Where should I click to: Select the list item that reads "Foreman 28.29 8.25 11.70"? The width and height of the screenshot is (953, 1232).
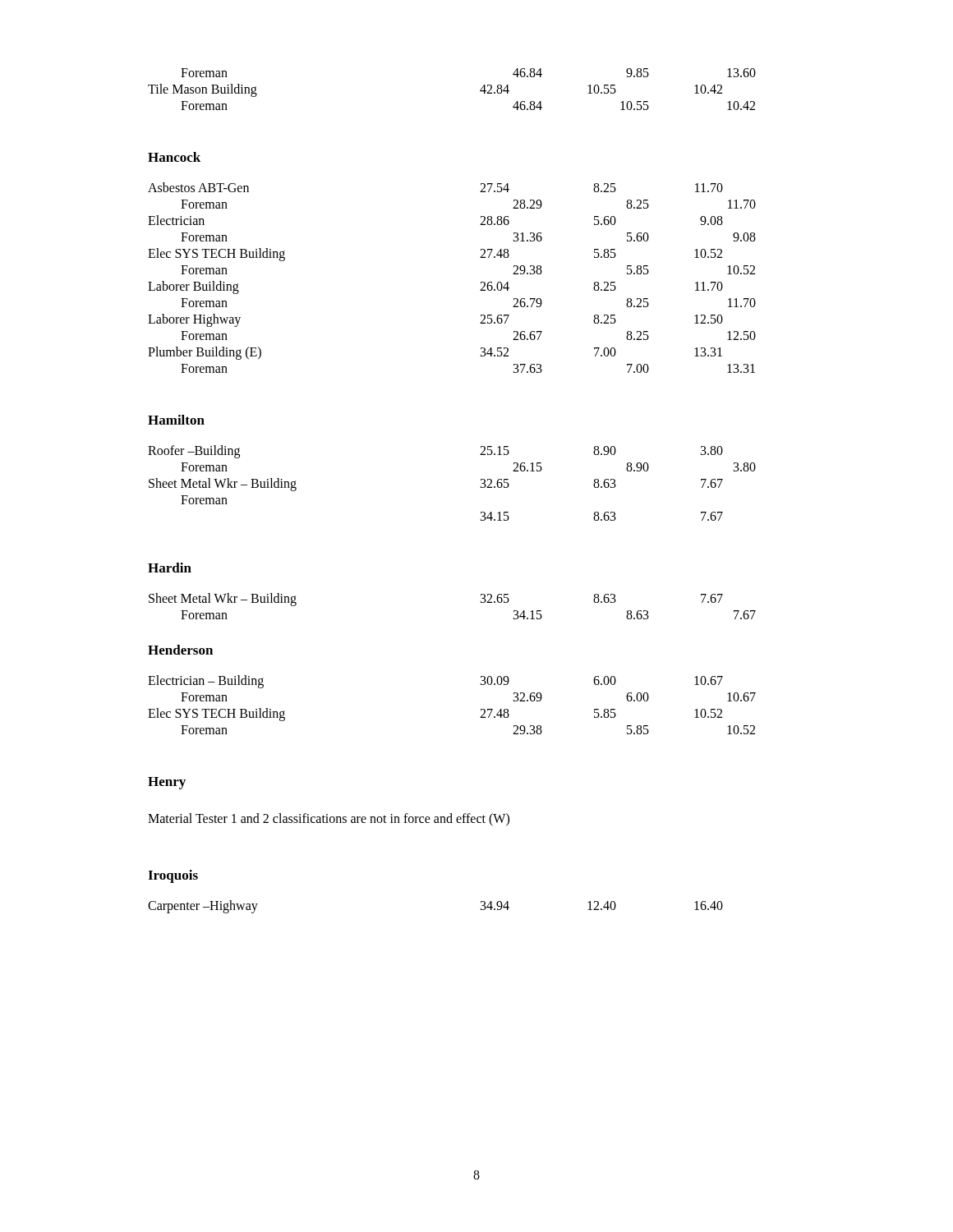[x=207, y=204]
